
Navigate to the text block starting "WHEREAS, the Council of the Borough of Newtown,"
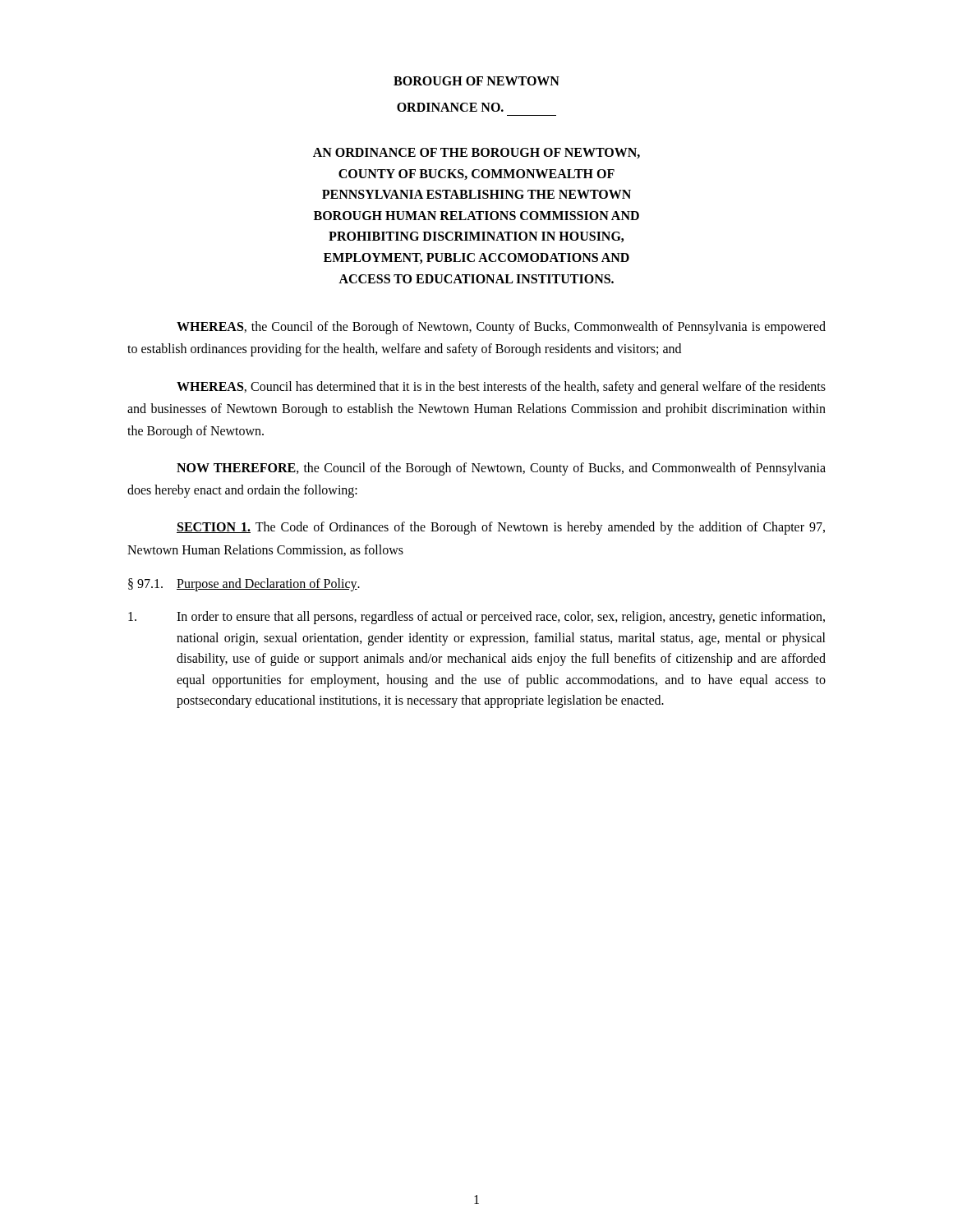pyautogui.click(x=476, y=338)
